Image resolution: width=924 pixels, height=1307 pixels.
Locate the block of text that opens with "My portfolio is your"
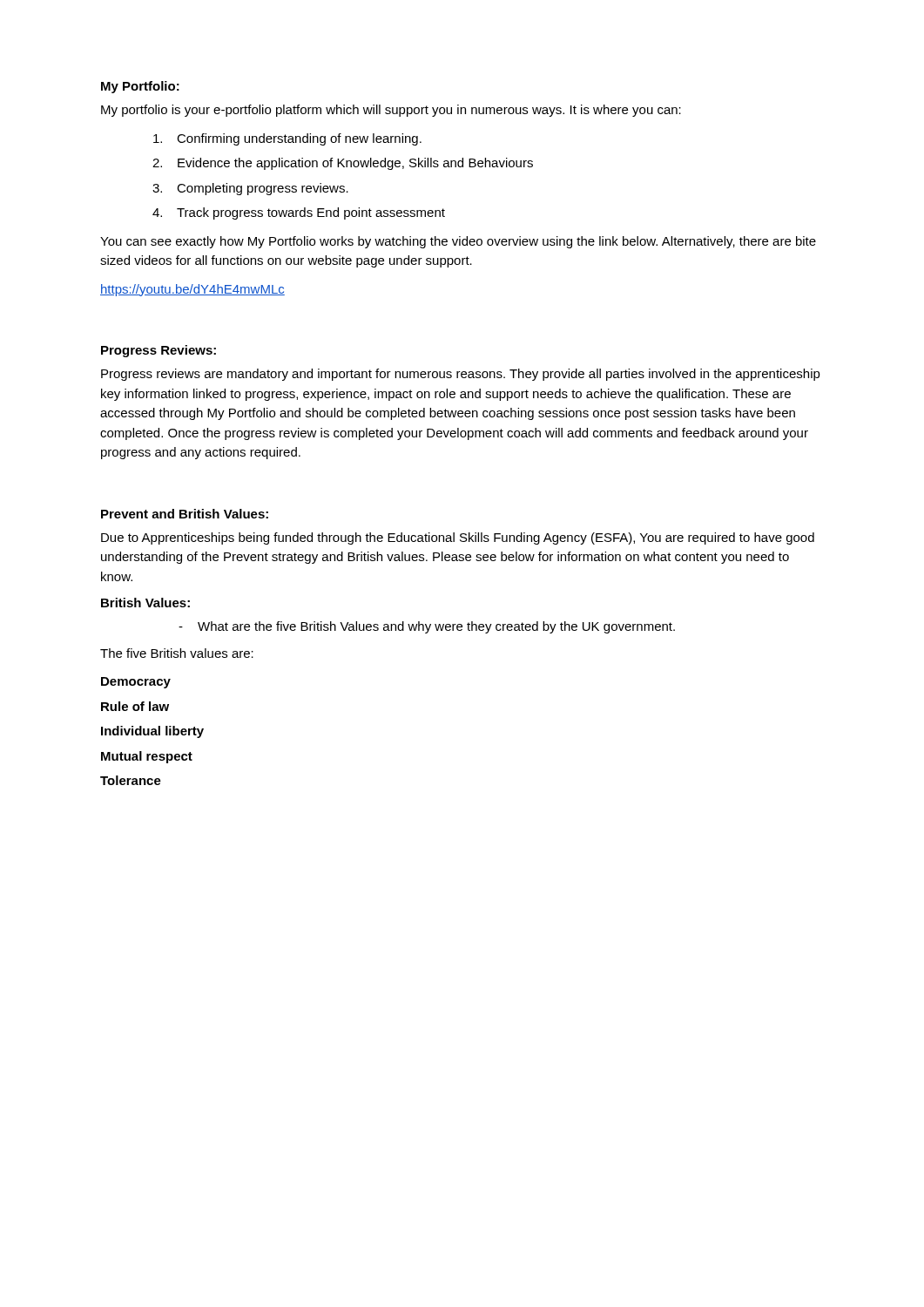tap(391, 109)
